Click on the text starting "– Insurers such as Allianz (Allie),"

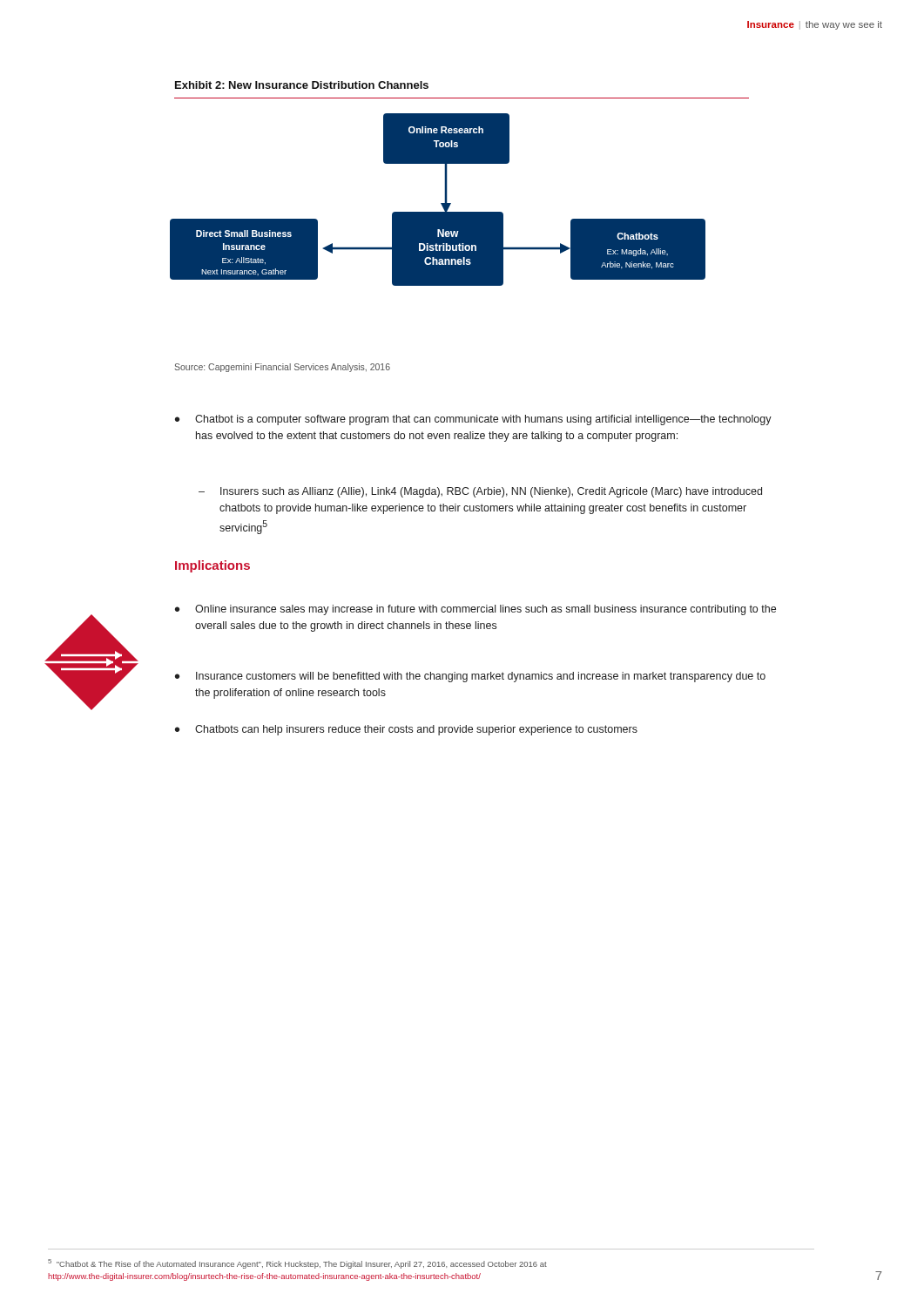pyautogui.click(x=486, y=510)
